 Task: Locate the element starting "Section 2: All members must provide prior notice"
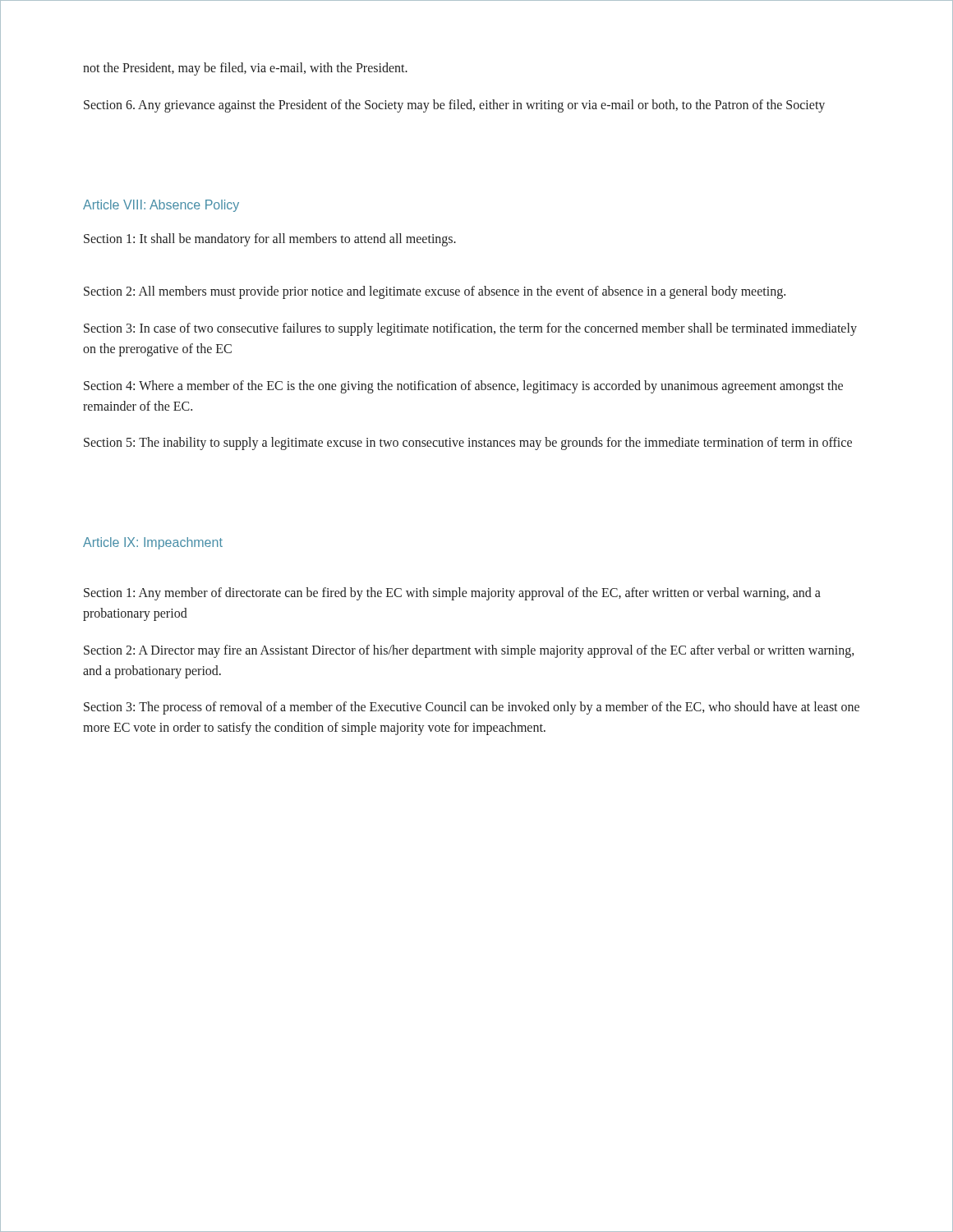point(435,291)
